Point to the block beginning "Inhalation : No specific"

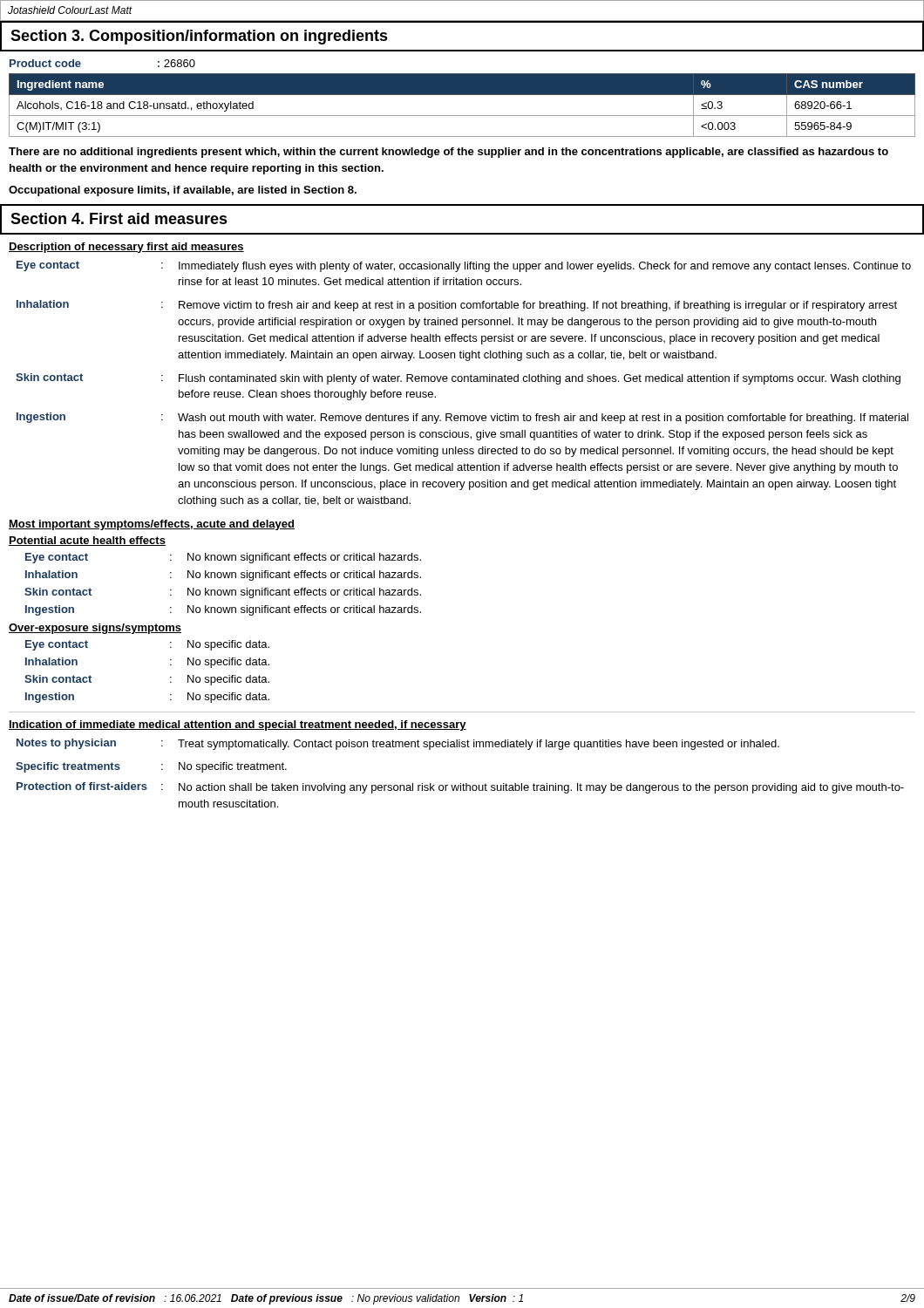coord(52,662)
